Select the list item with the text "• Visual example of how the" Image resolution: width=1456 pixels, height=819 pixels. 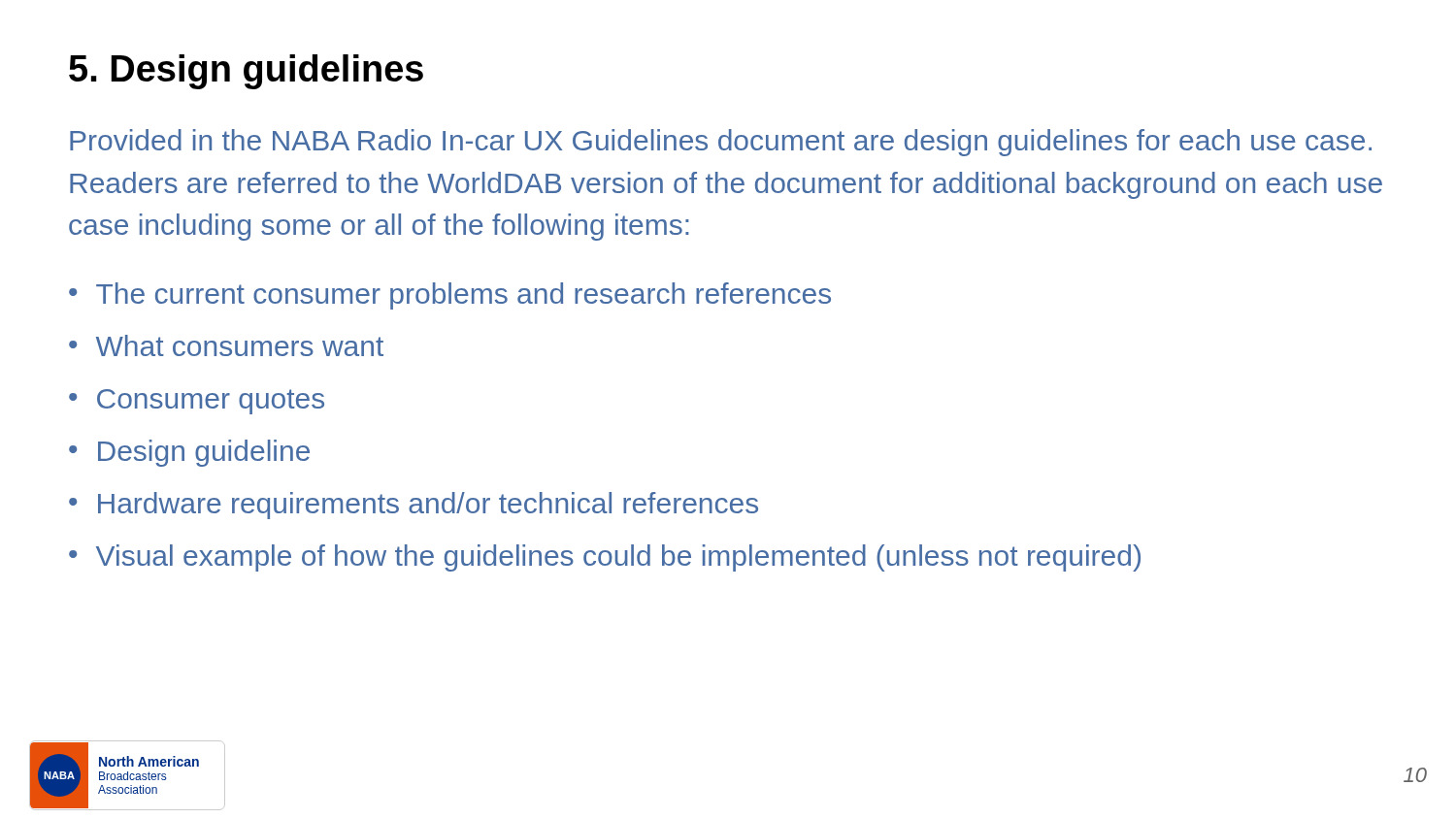728,556
